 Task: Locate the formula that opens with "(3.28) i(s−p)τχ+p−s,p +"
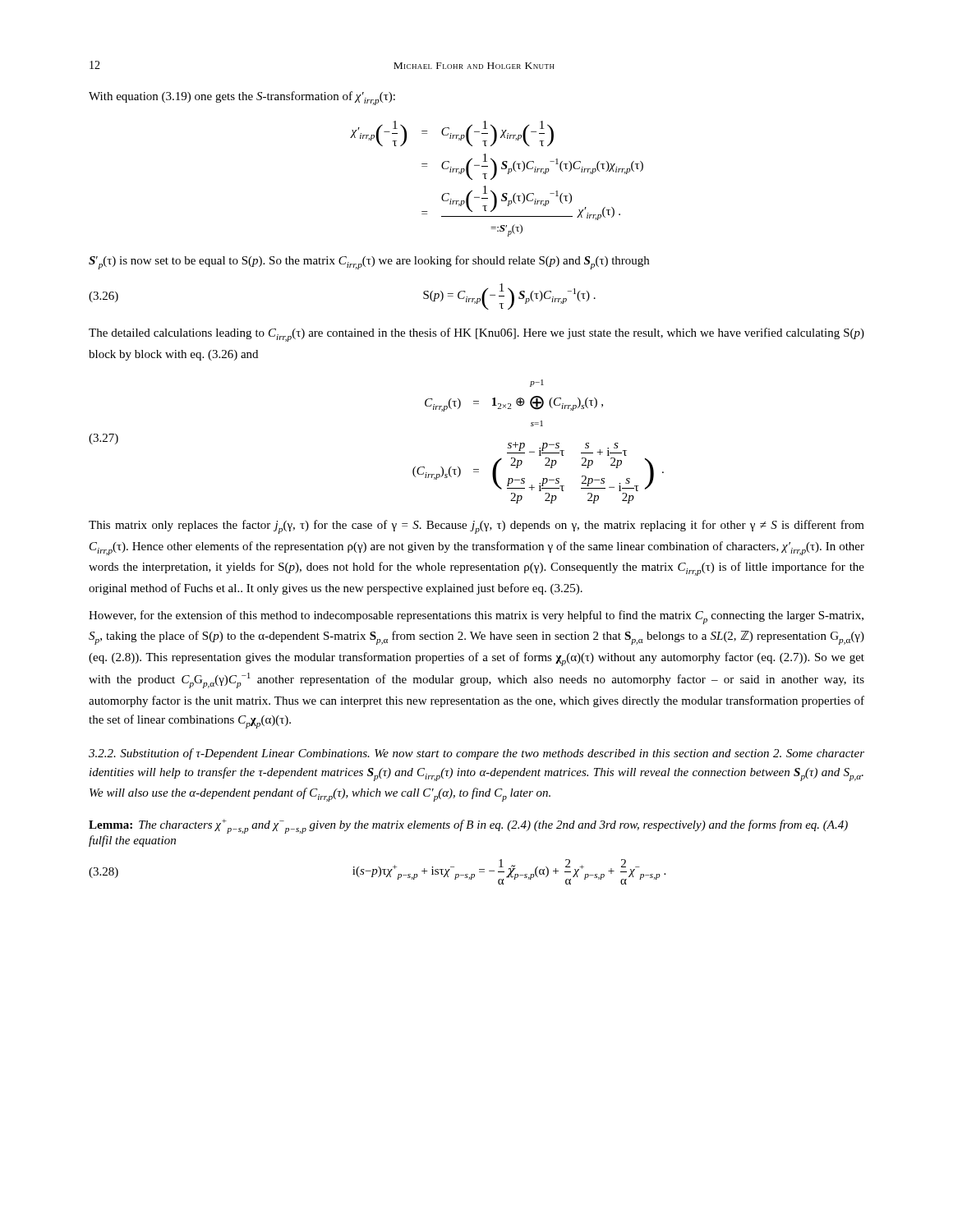[476, 872]
